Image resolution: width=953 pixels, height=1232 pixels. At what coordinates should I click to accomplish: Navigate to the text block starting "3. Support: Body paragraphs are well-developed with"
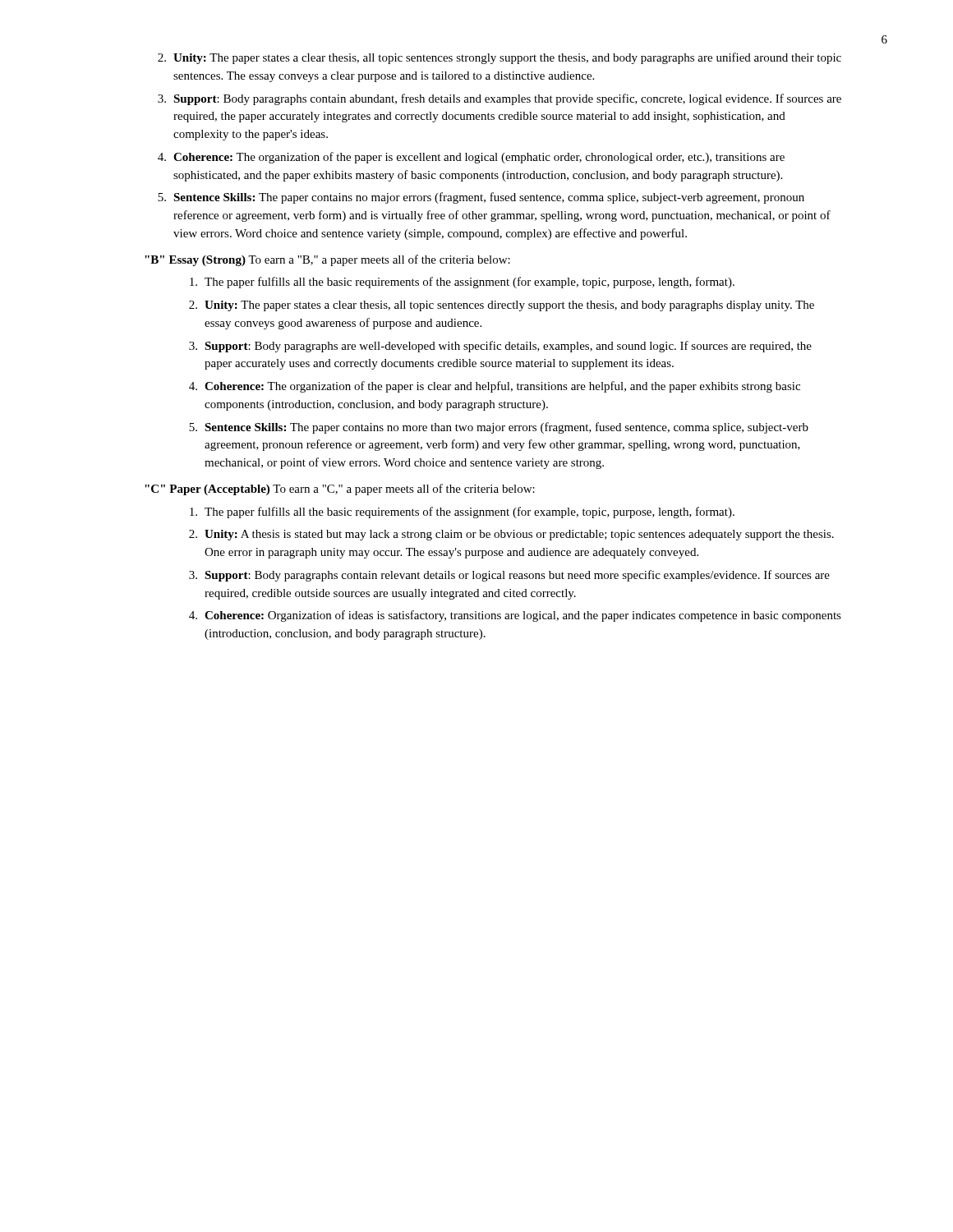tap(510, 355)
